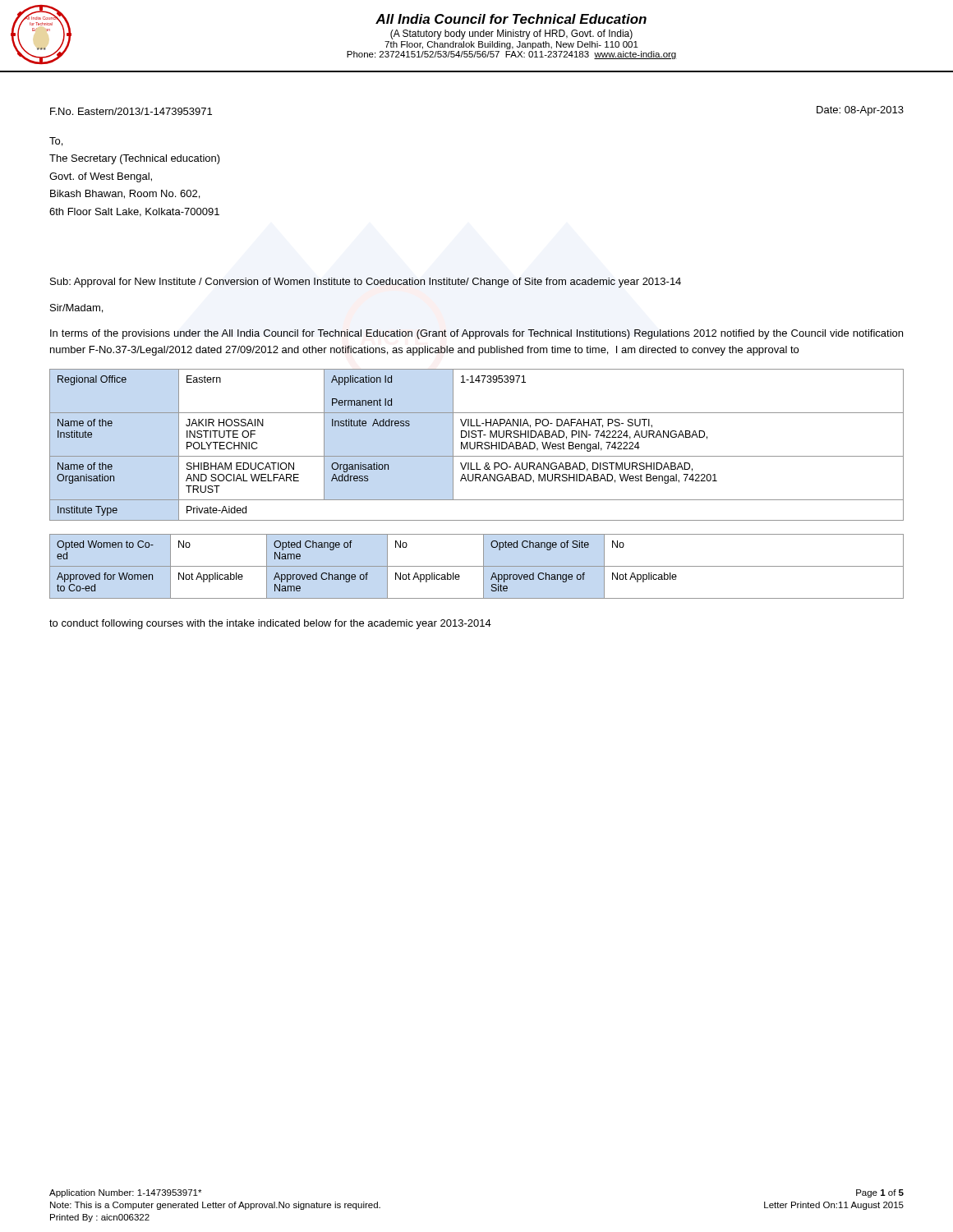Screen dimensions: 1232x953
Task: Click on the region starting "Sub: Approval for New Institute"
Action: pos(365,282)
